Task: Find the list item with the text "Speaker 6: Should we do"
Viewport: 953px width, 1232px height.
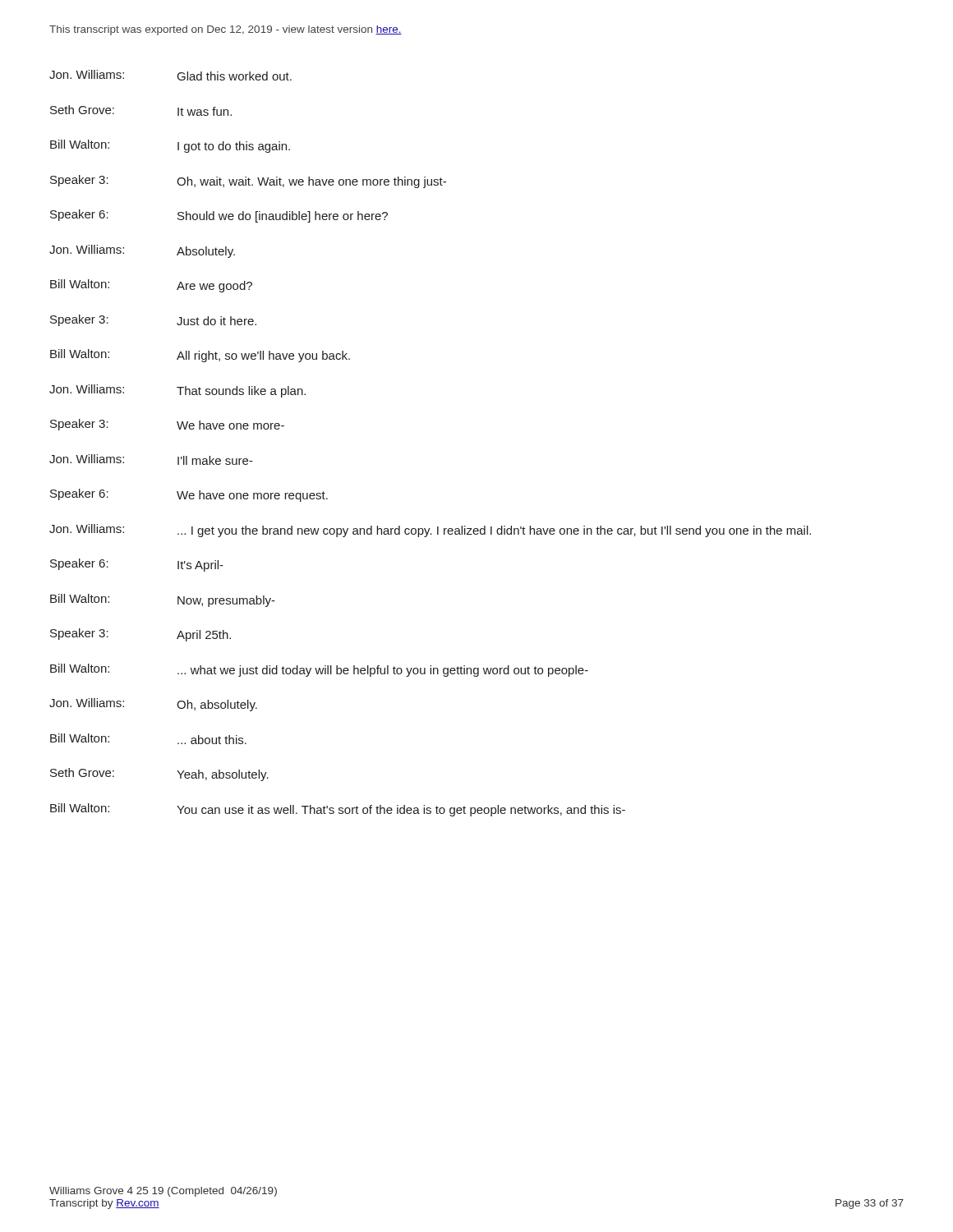Action: 219,216
